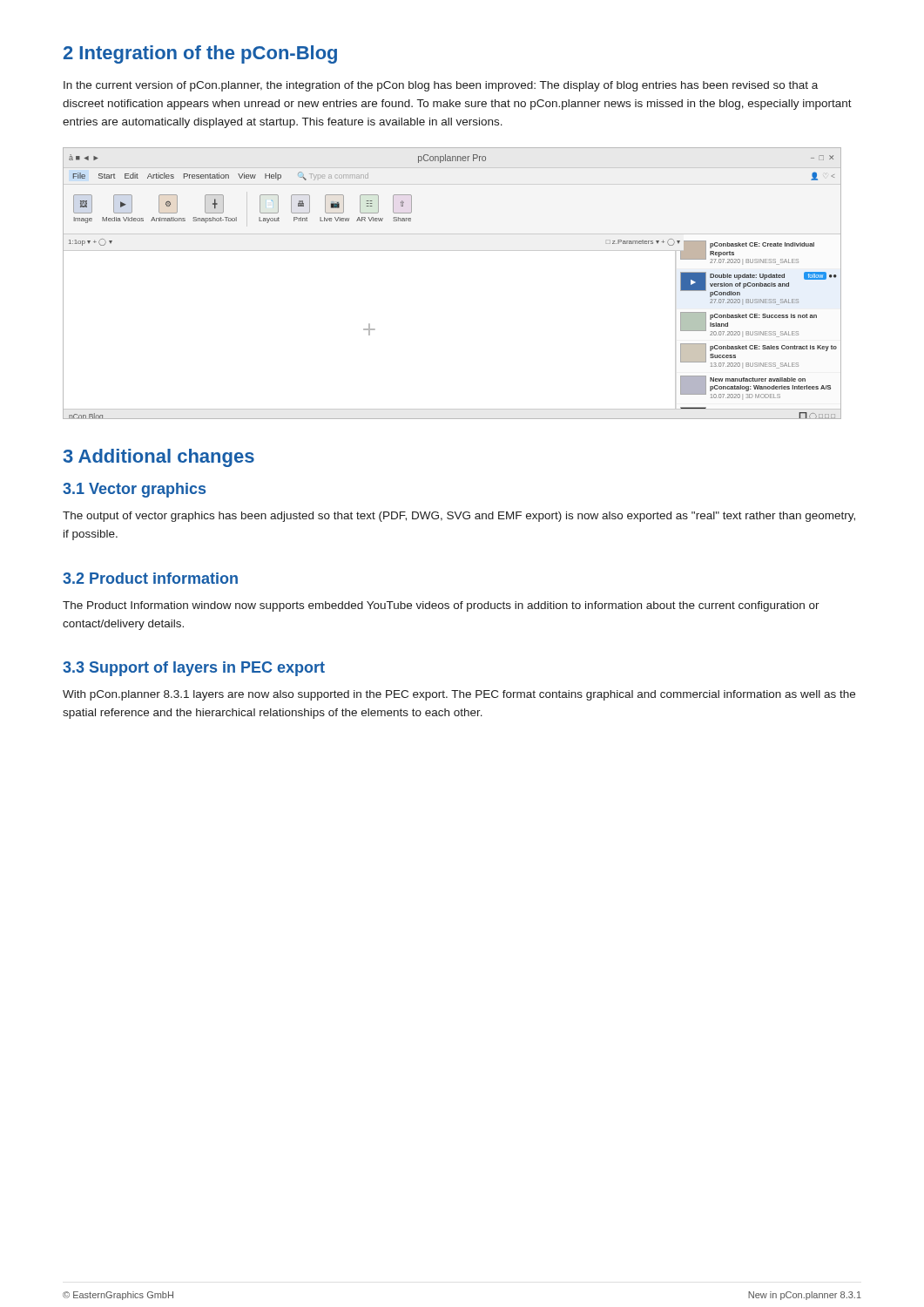Click the passage that begins "The output of vector graphics has been adjusted"

tap(462, 525)
